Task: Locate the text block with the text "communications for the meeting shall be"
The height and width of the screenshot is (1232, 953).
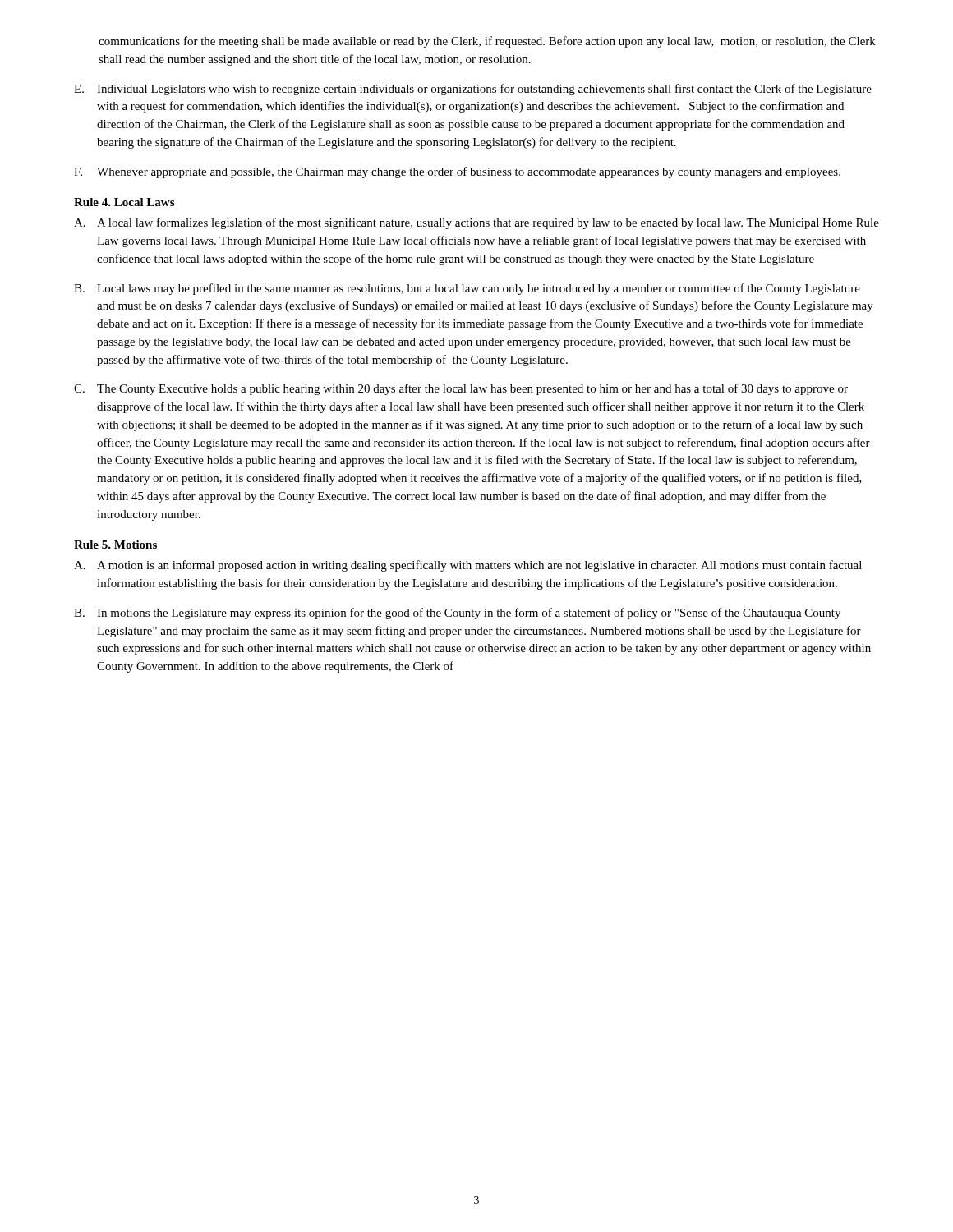Action: 487,50
